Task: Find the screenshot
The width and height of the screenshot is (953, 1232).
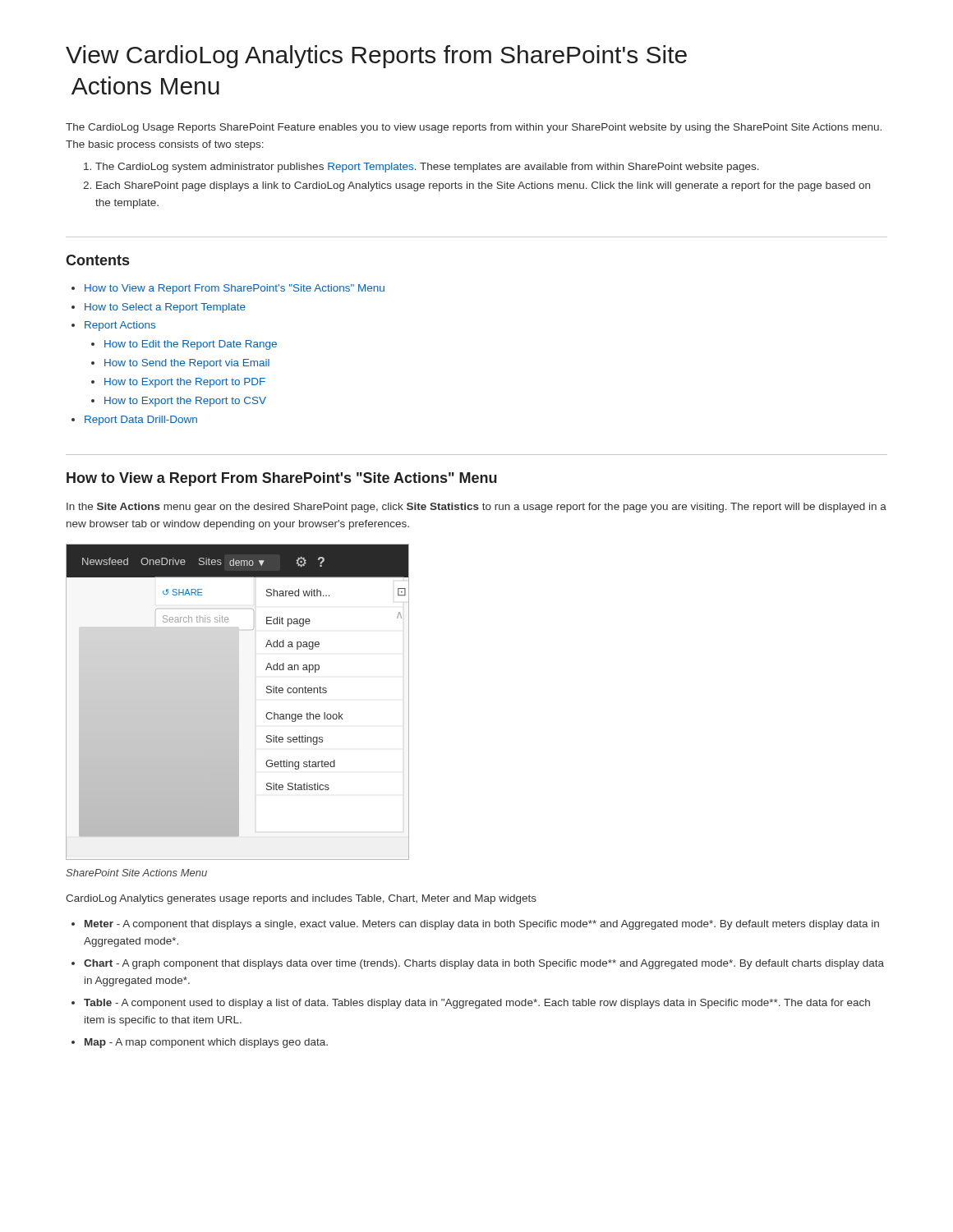Action: click(476, 702)
